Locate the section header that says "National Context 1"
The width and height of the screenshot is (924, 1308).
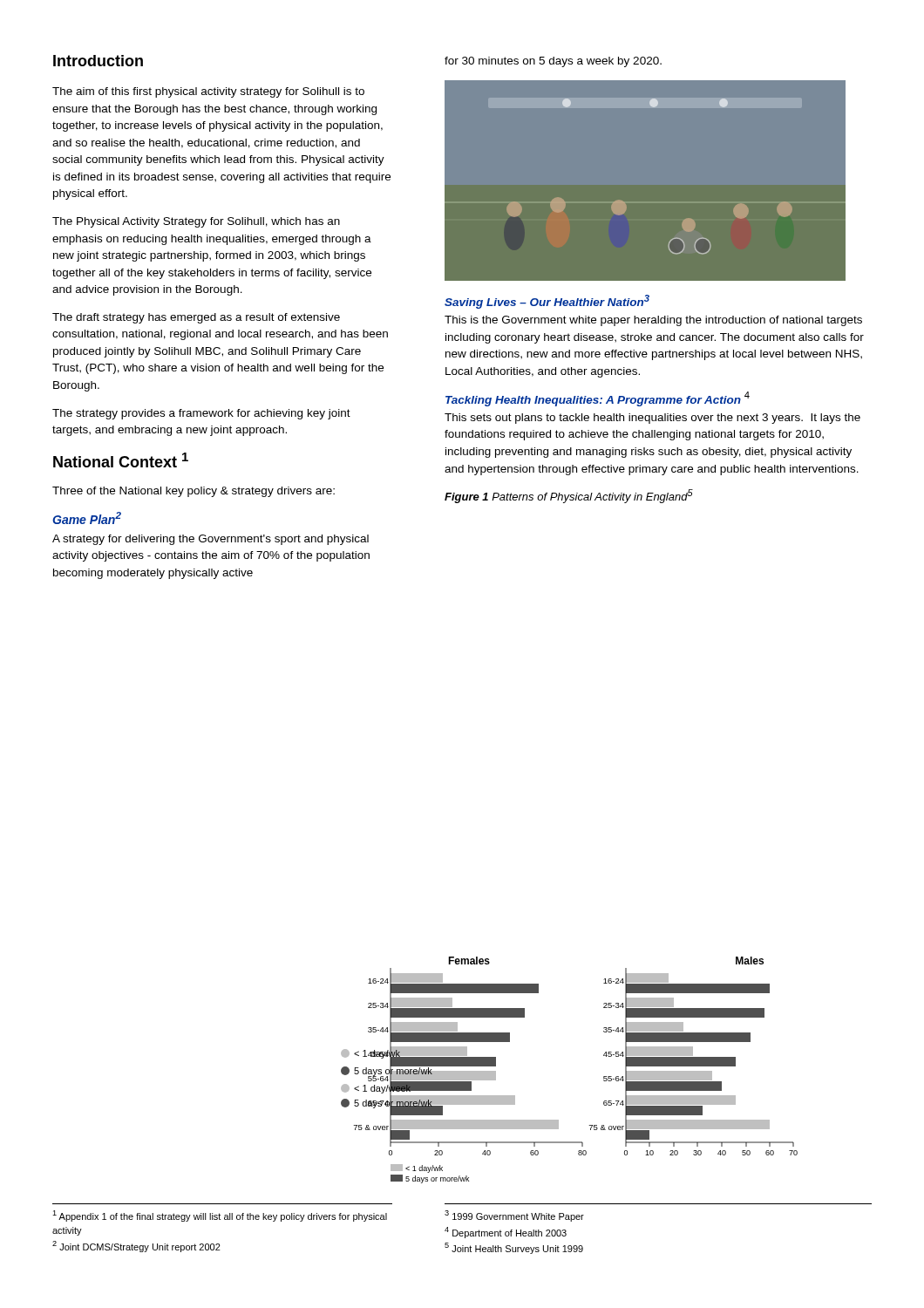[120, 460]
